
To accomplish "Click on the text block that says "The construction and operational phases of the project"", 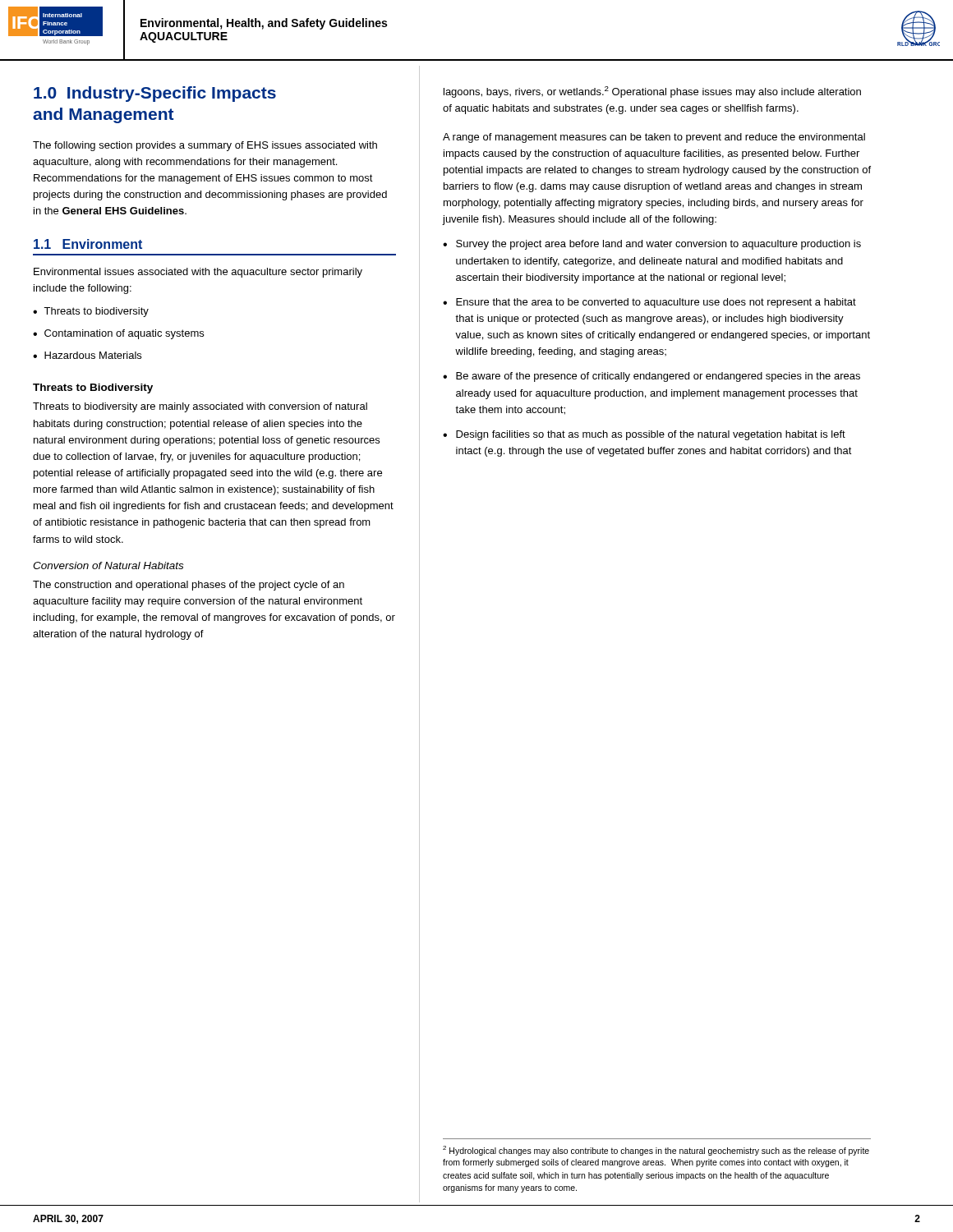I will click(214, 609).
